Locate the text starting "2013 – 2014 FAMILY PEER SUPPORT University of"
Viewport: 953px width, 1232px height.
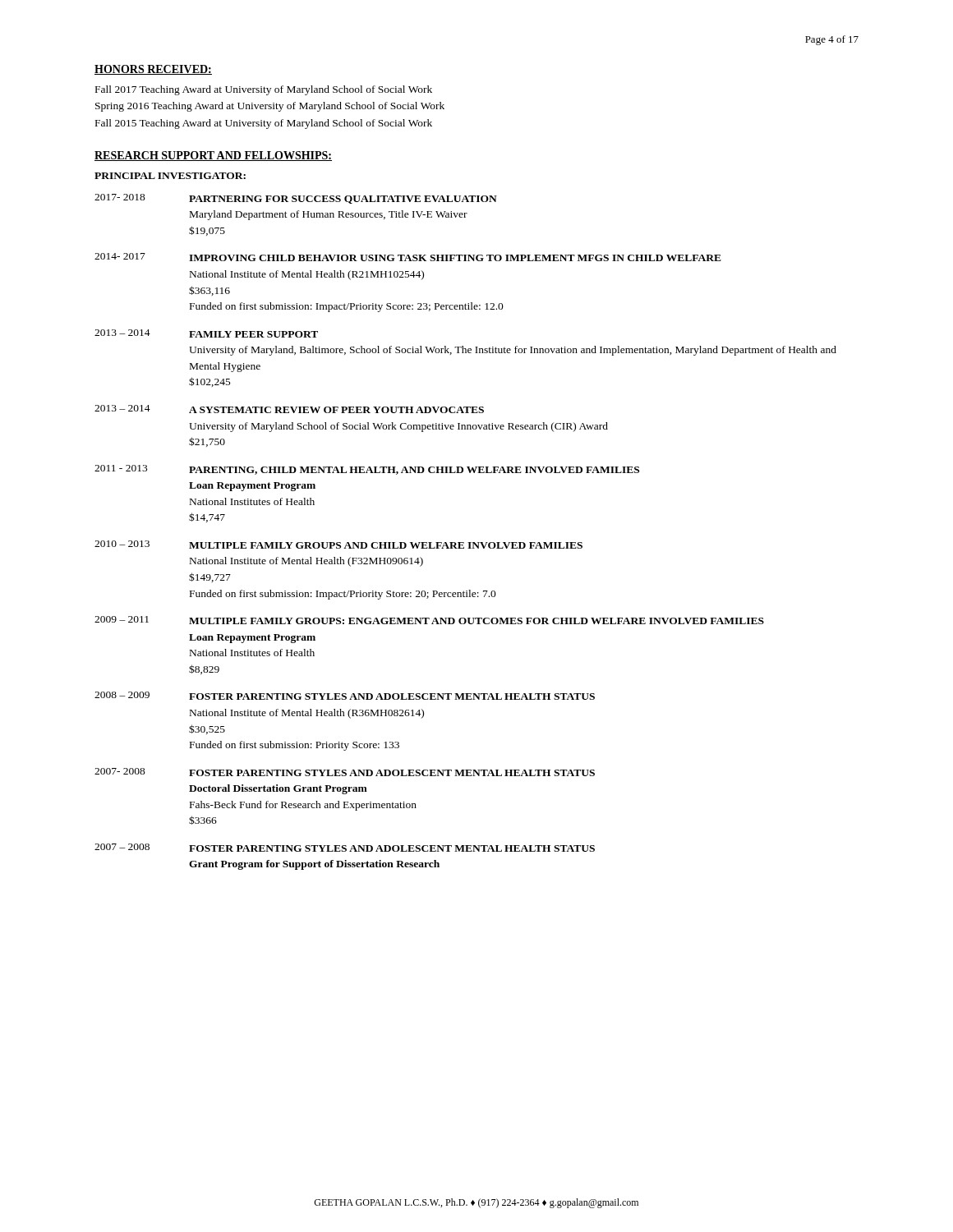(x=476, y=358)
